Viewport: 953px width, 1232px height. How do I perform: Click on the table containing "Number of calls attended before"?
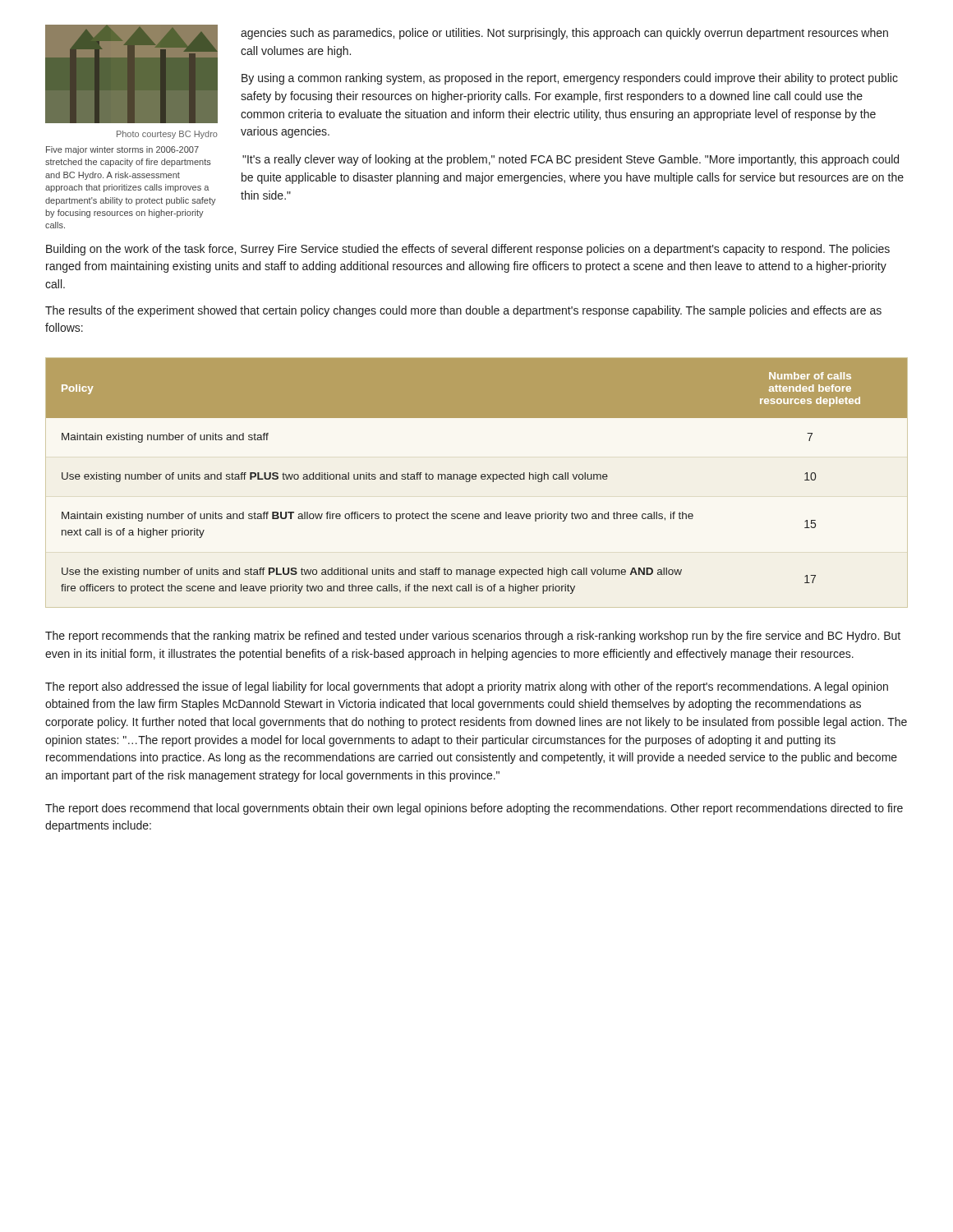pyautogui.click(x=476, y=483)
